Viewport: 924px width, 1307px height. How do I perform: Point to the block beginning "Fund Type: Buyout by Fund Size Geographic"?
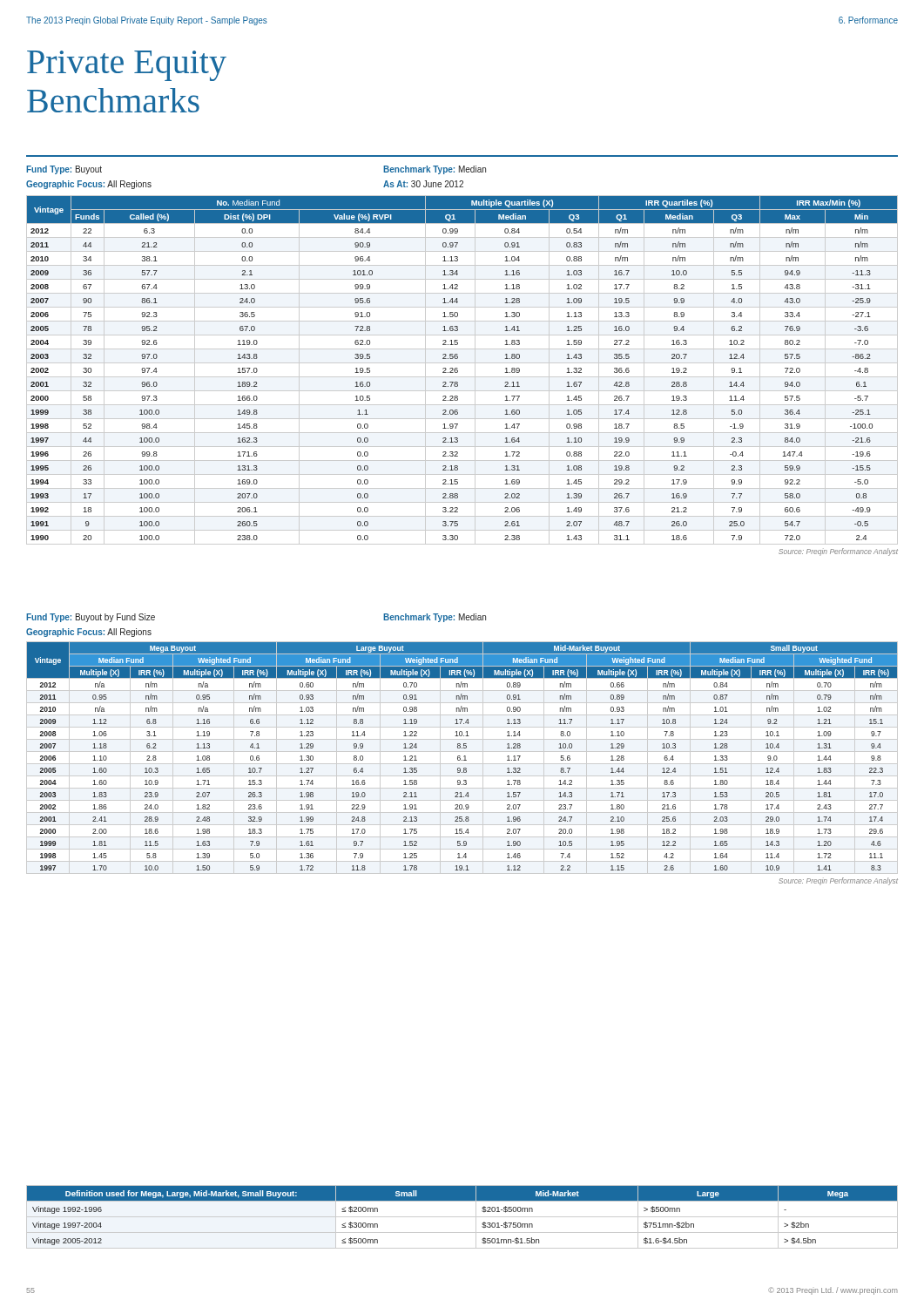tap(91, 625)
